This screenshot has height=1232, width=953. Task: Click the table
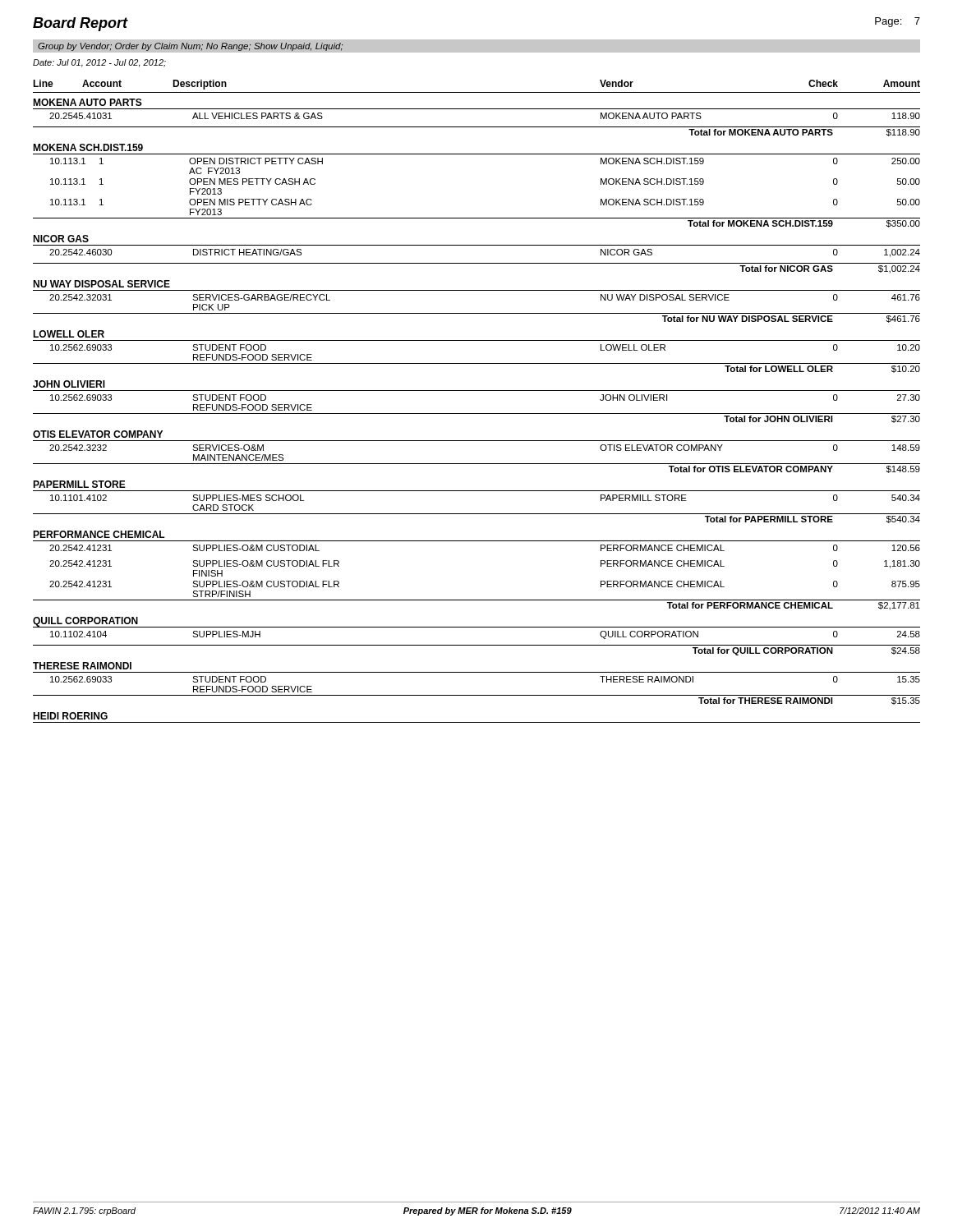pyautogui.click(x=476, y=411)
